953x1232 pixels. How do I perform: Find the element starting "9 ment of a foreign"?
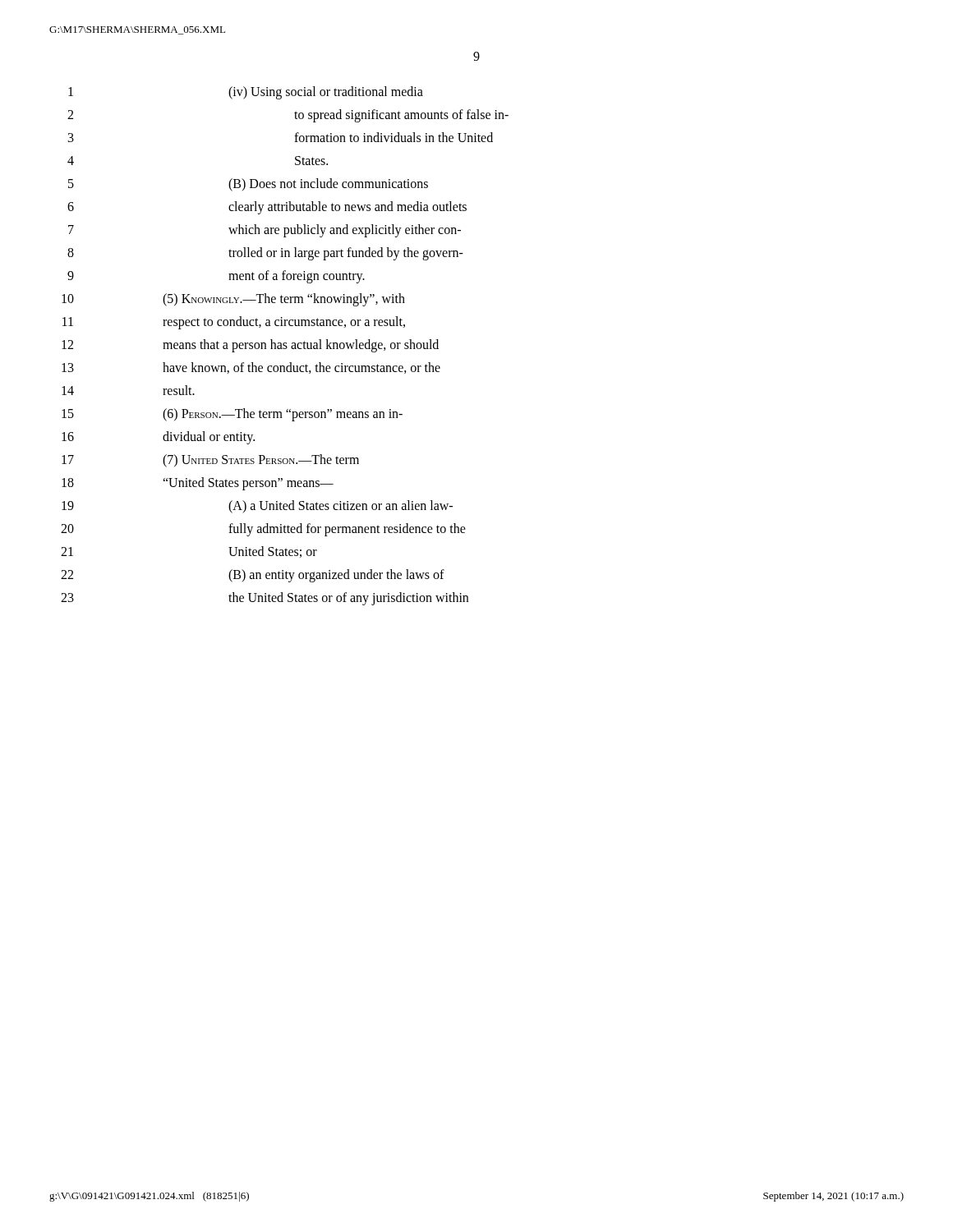[x=70, y=276]
